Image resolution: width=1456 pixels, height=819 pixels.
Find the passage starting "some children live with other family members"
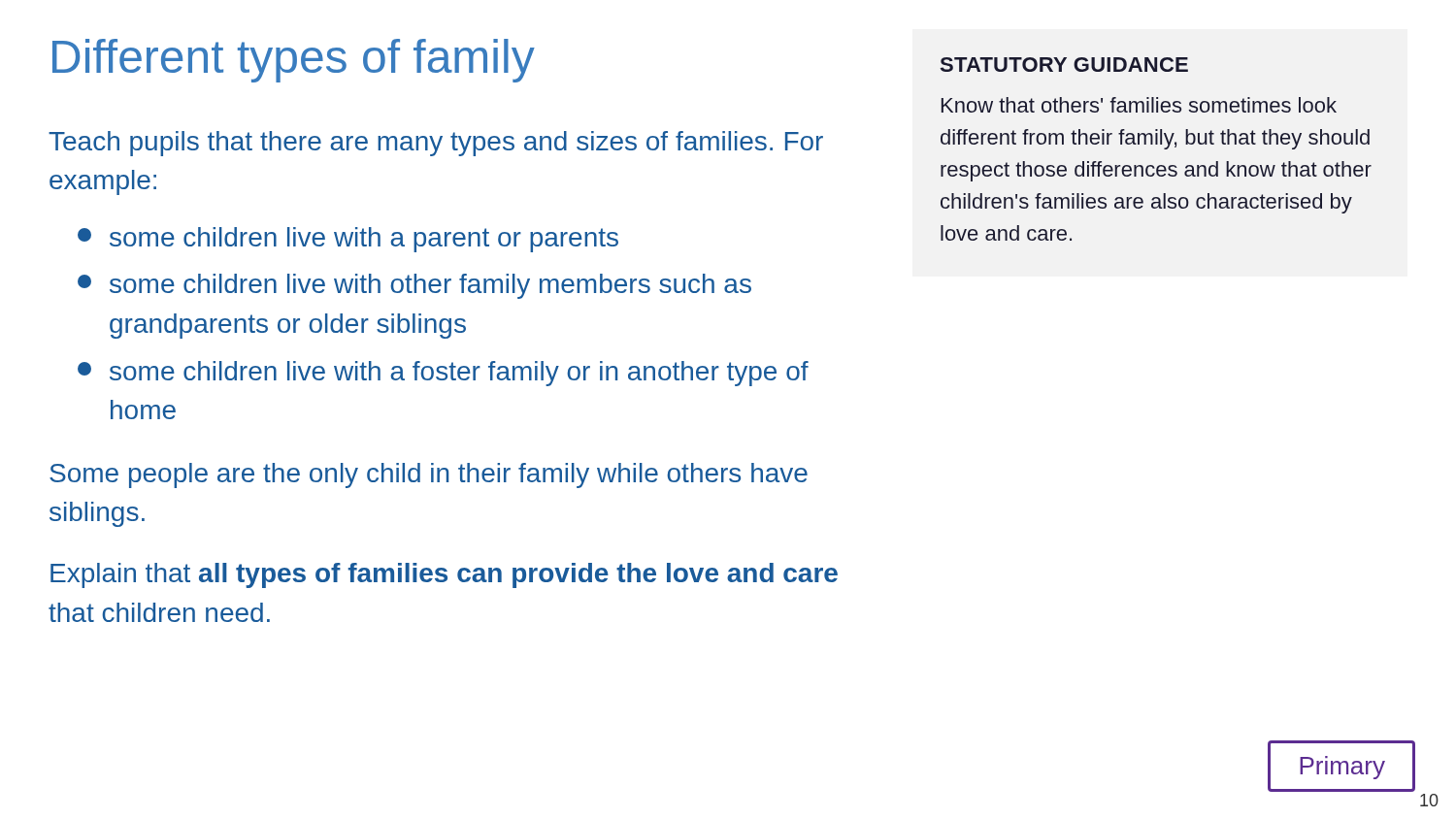click(x=446, y=305)
